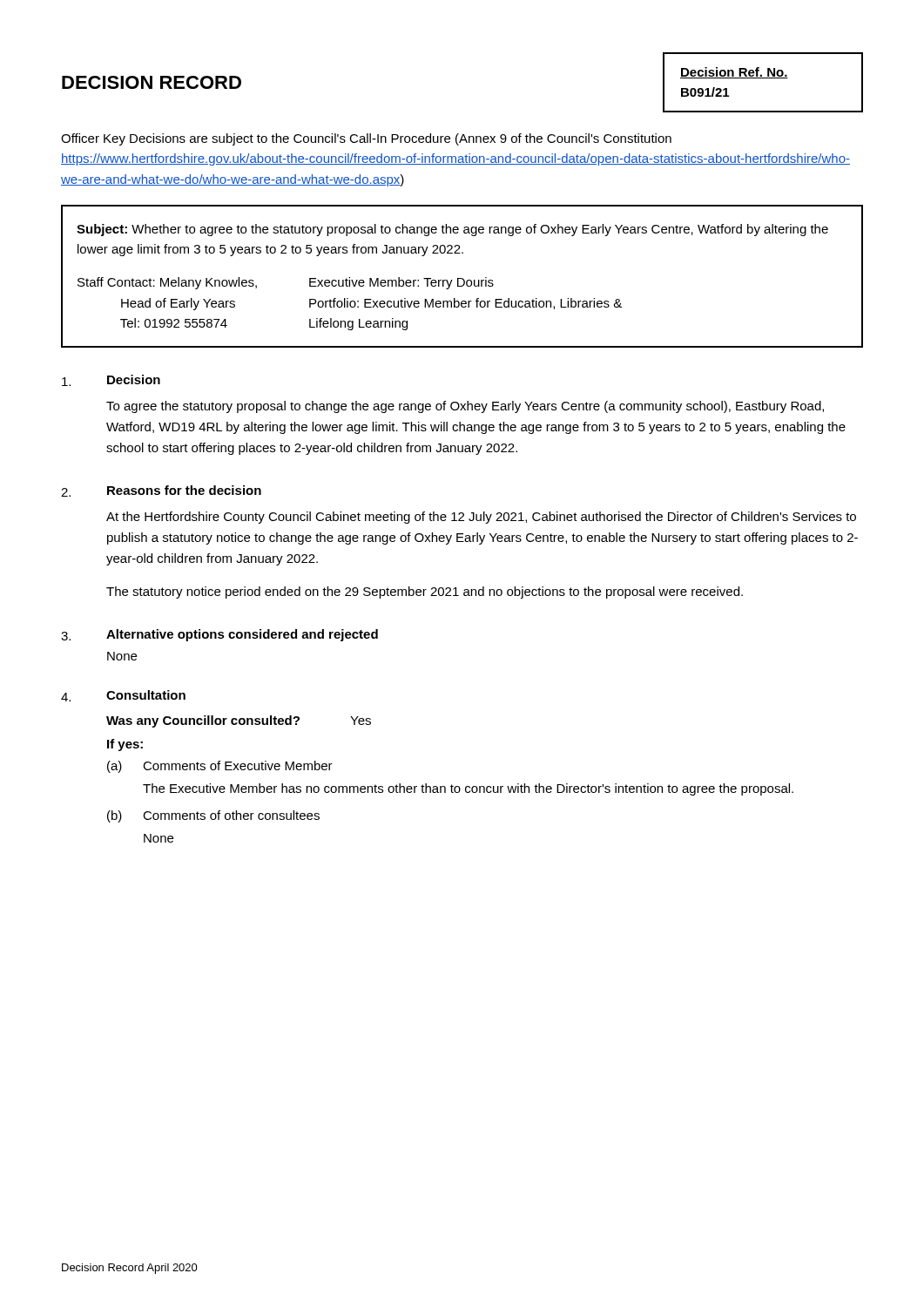Find "DECISION RECORD" on this page

[151, 82]
